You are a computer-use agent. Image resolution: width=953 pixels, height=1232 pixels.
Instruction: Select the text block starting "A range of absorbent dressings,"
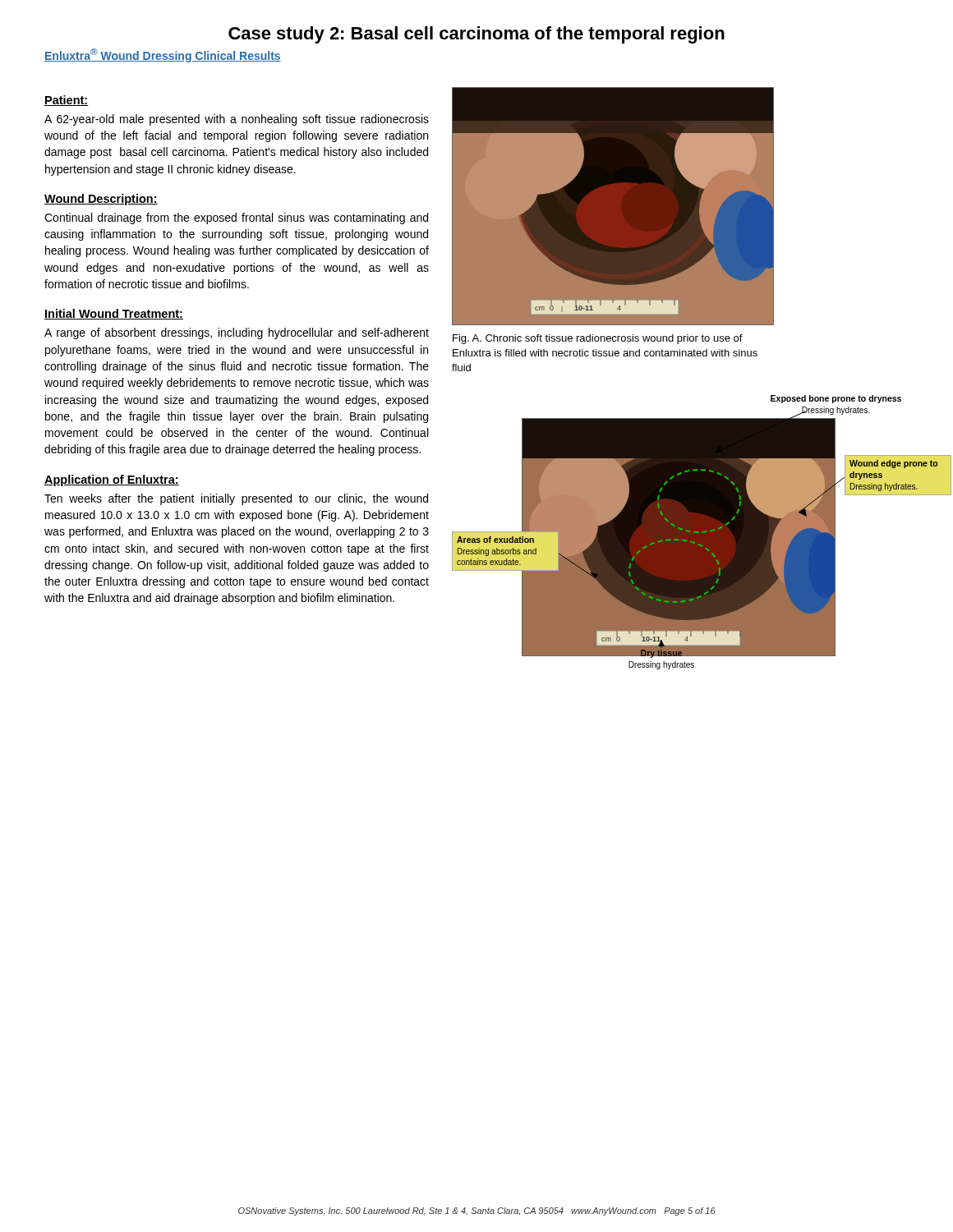tap(237, 391)
